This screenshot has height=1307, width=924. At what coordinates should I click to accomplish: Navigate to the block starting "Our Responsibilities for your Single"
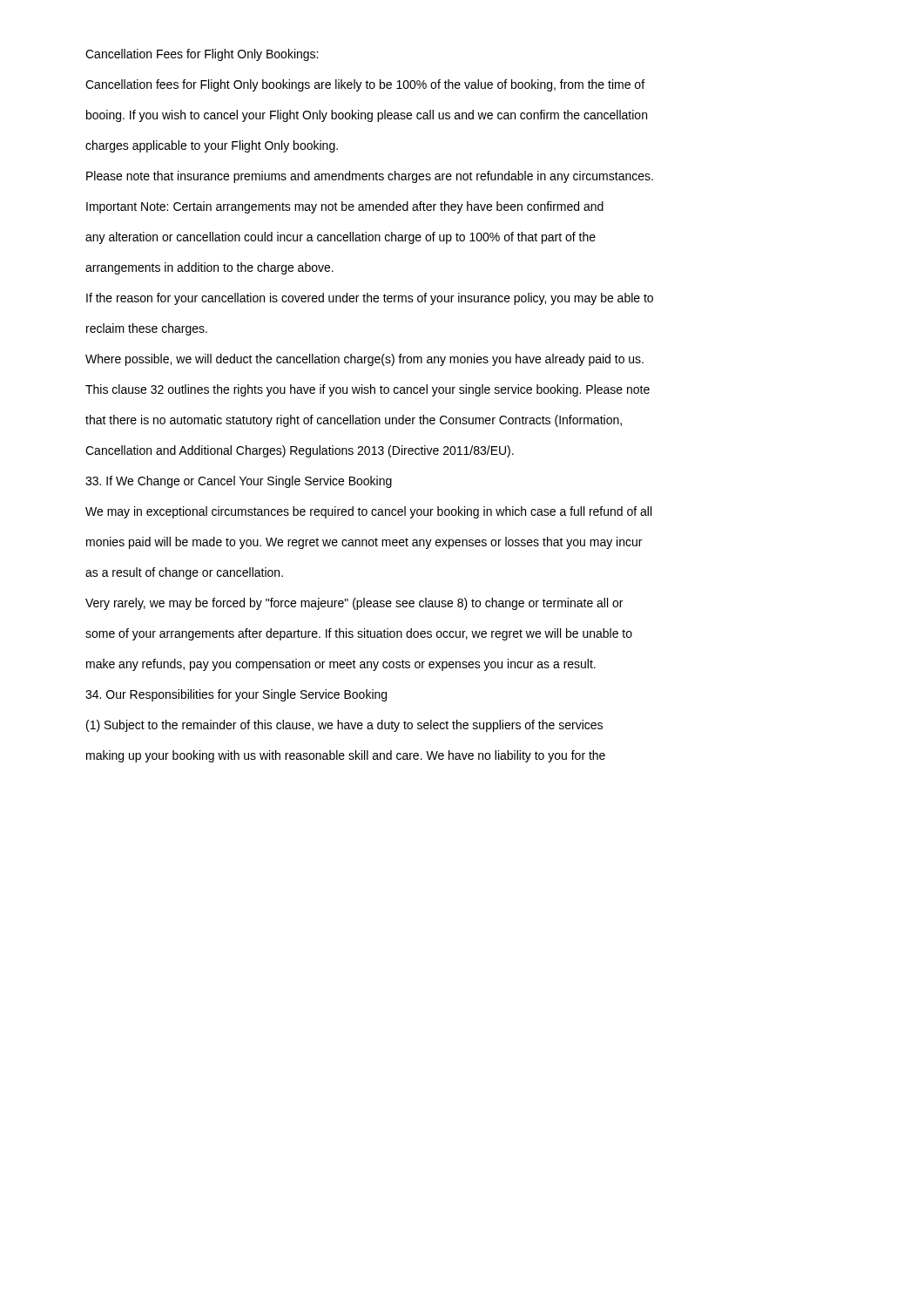click(x=236, y=694)
